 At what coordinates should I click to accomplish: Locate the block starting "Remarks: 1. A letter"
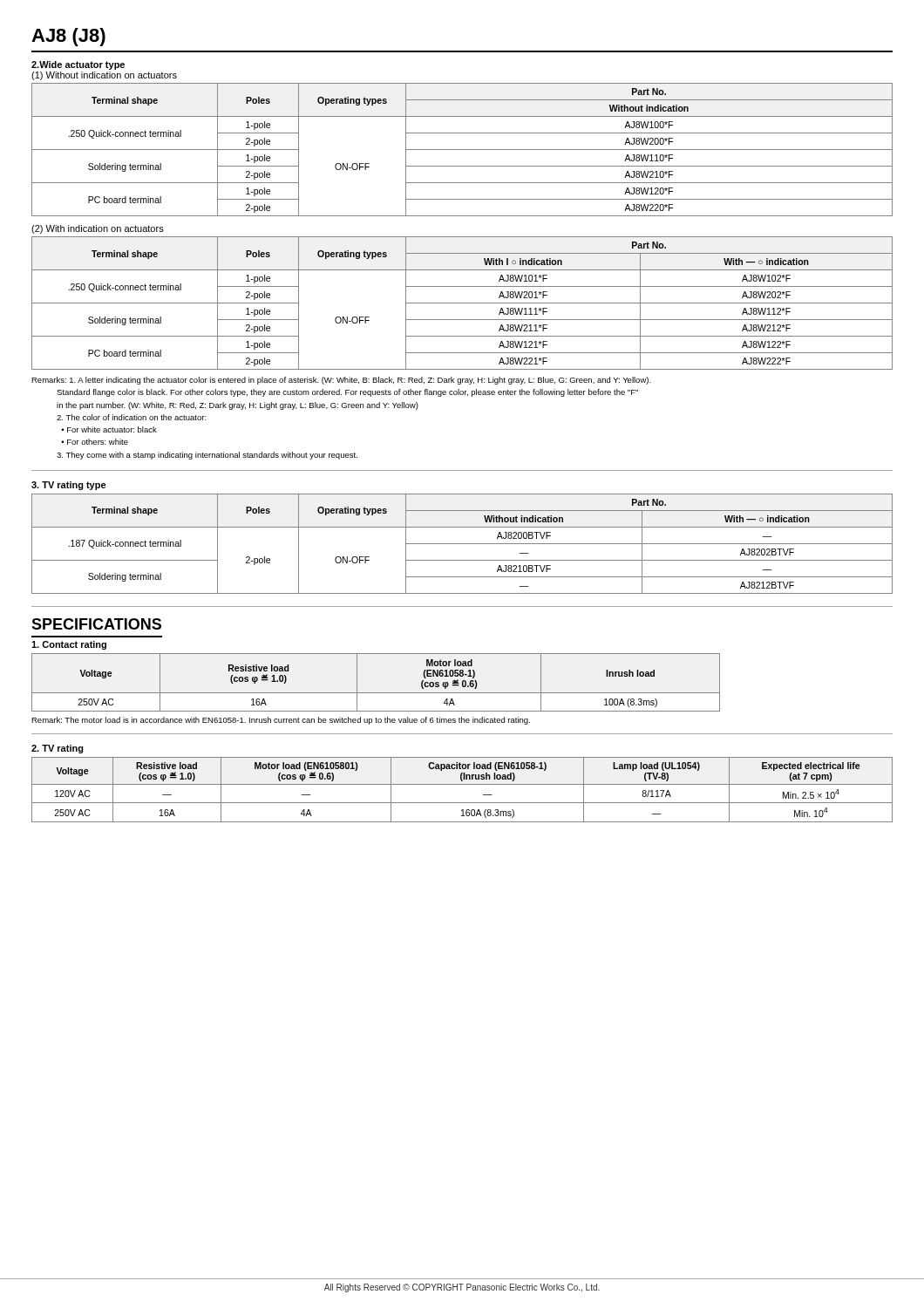pos(341,417)
